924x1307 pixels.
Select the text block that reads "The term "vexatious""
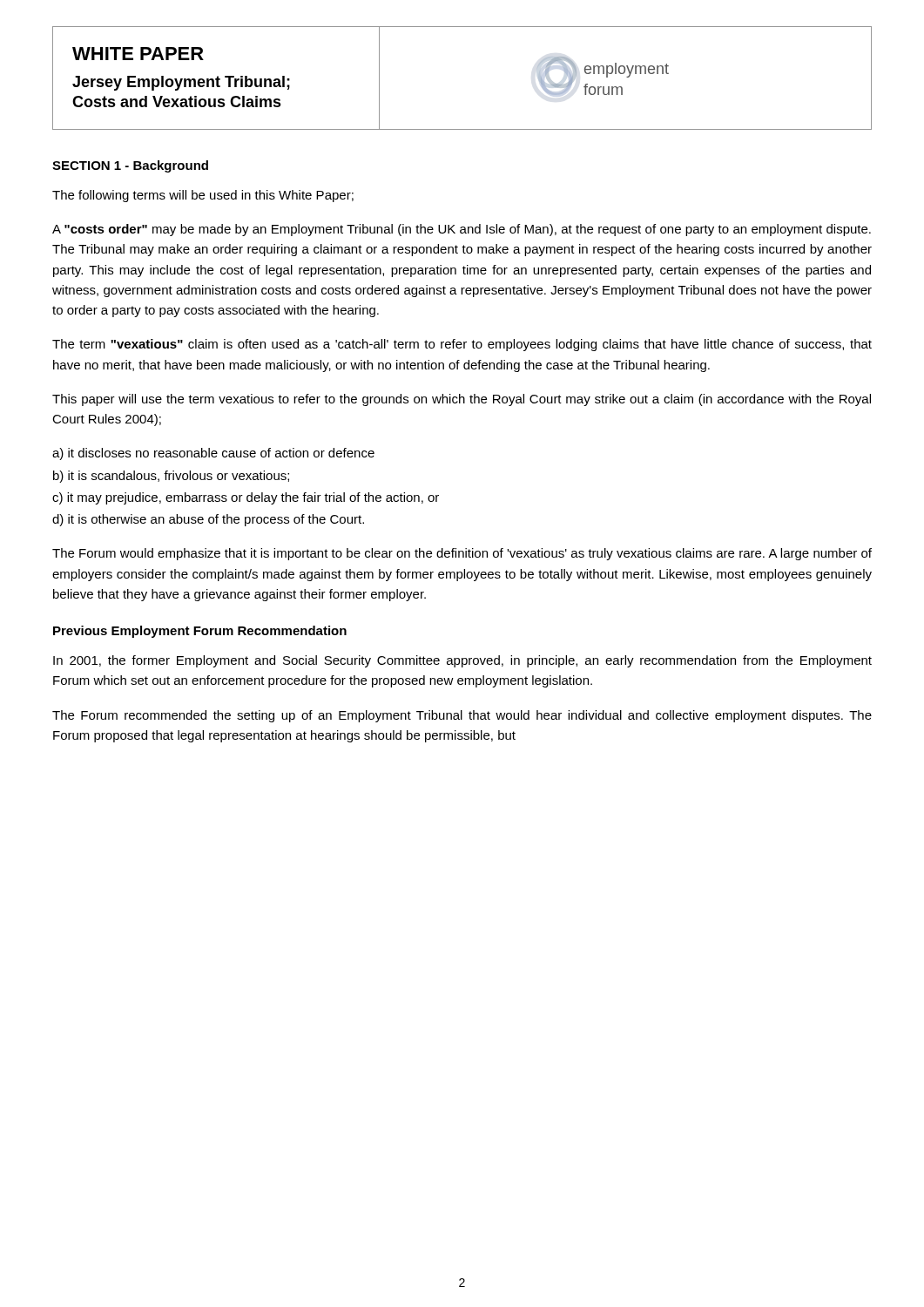pyautogui.click(x=462, y=354)
